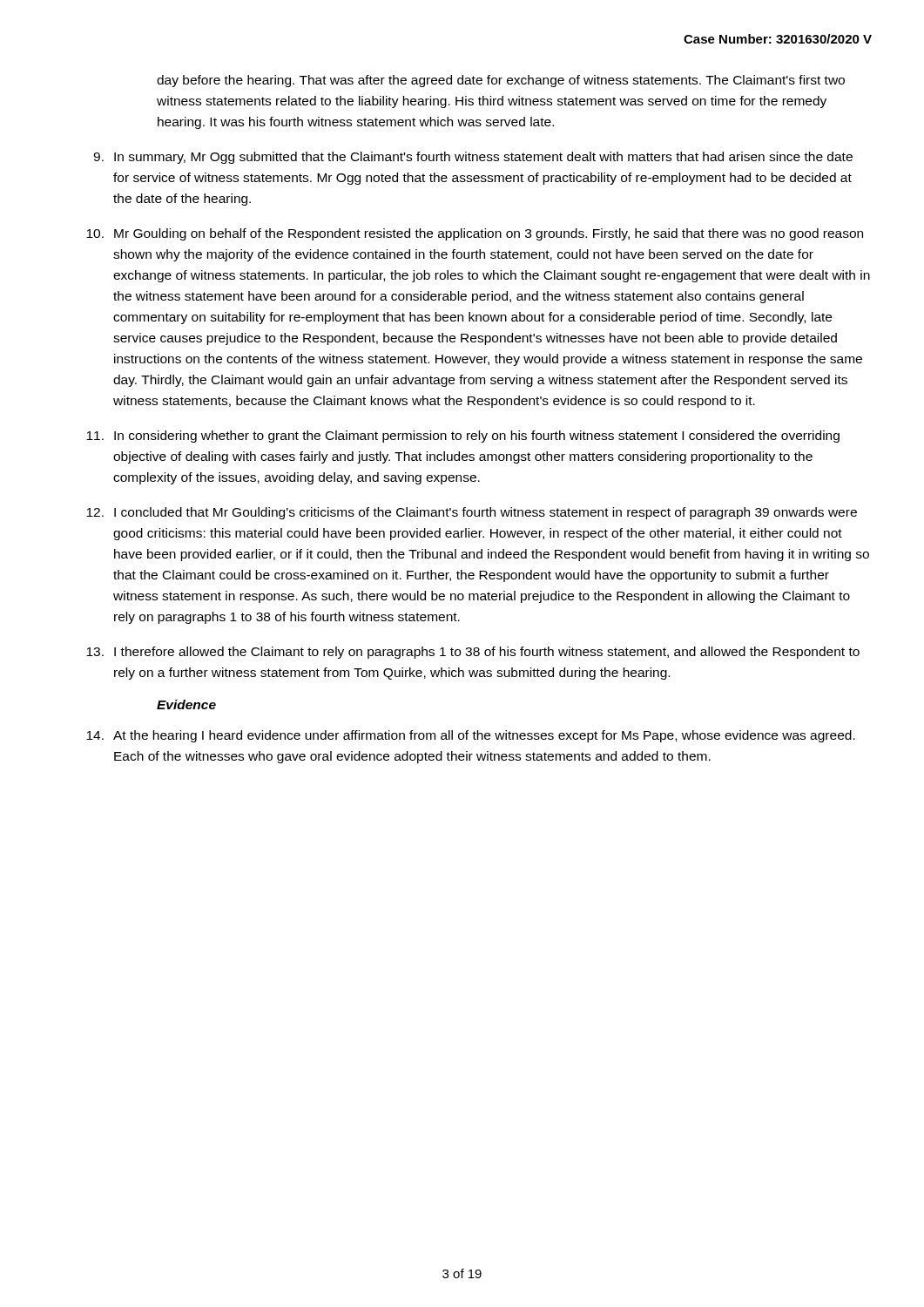The image size is (924, 1307).
Task: Locate the block of text that opens with "9. In summary, Mr Ogg submitted that the"
Action: (462, 178)
